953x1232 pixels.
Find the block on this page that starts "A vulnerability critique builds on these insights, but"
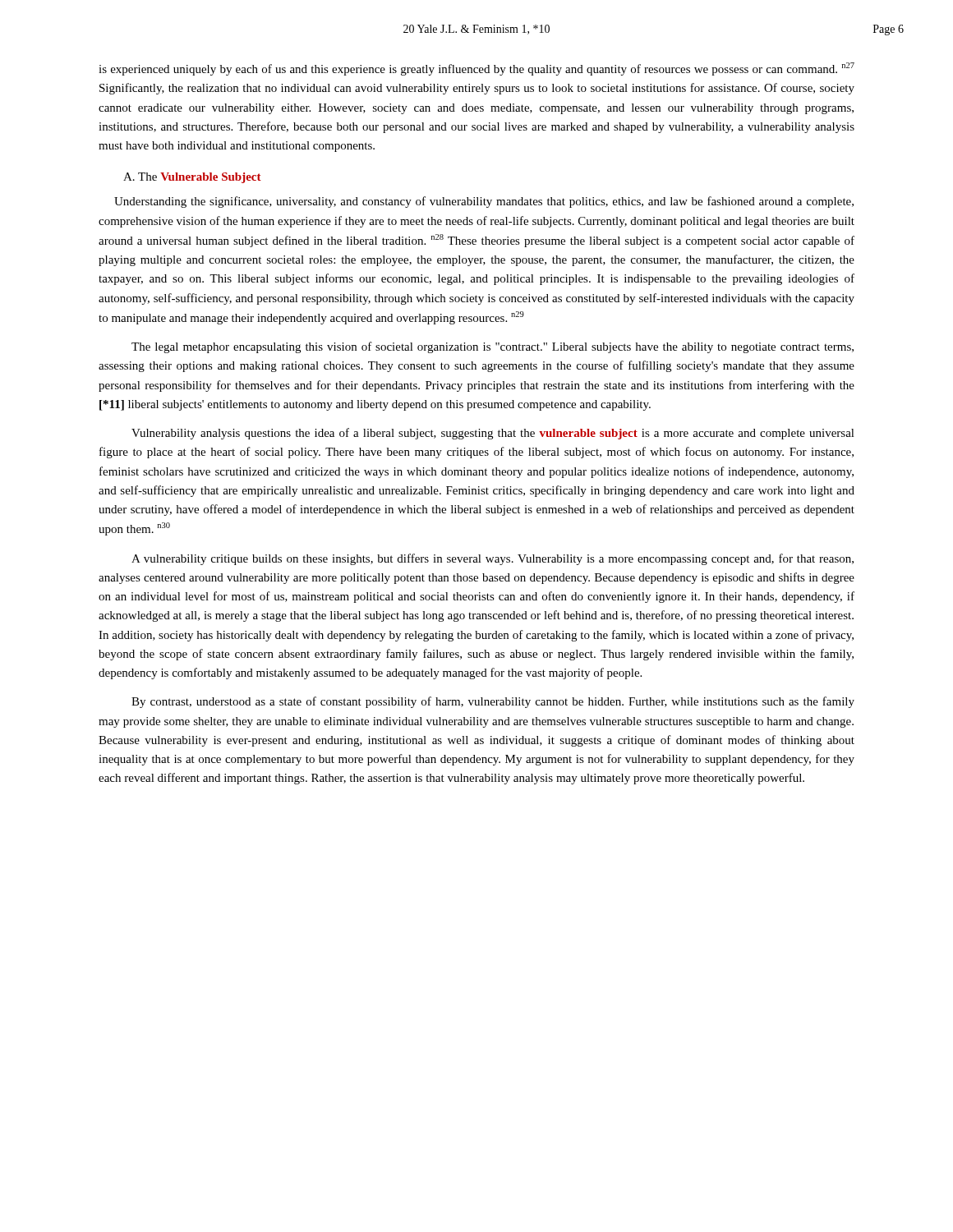pos(476,616)
